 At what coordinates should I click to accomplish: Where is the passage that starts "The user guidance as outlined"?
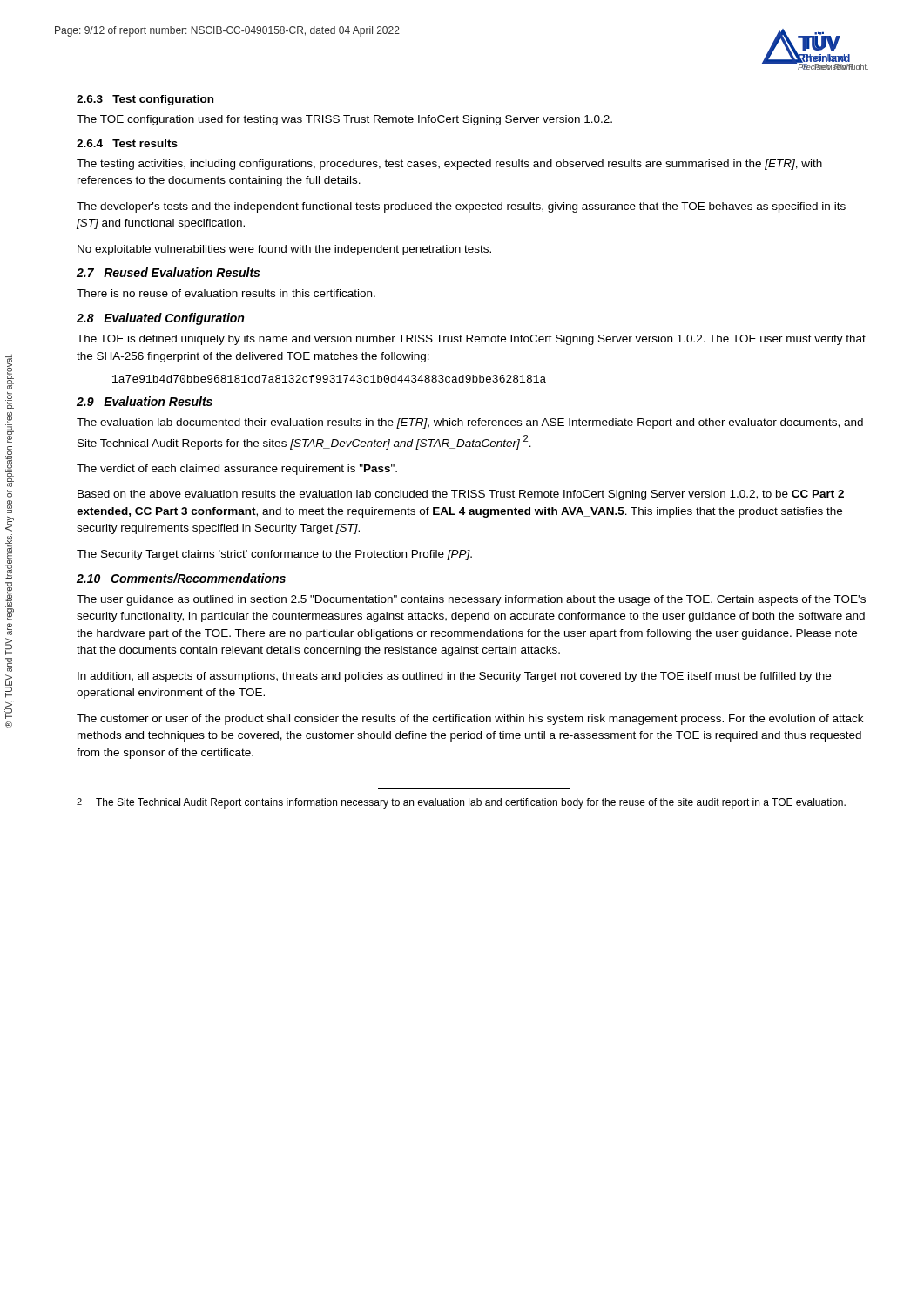471,624
